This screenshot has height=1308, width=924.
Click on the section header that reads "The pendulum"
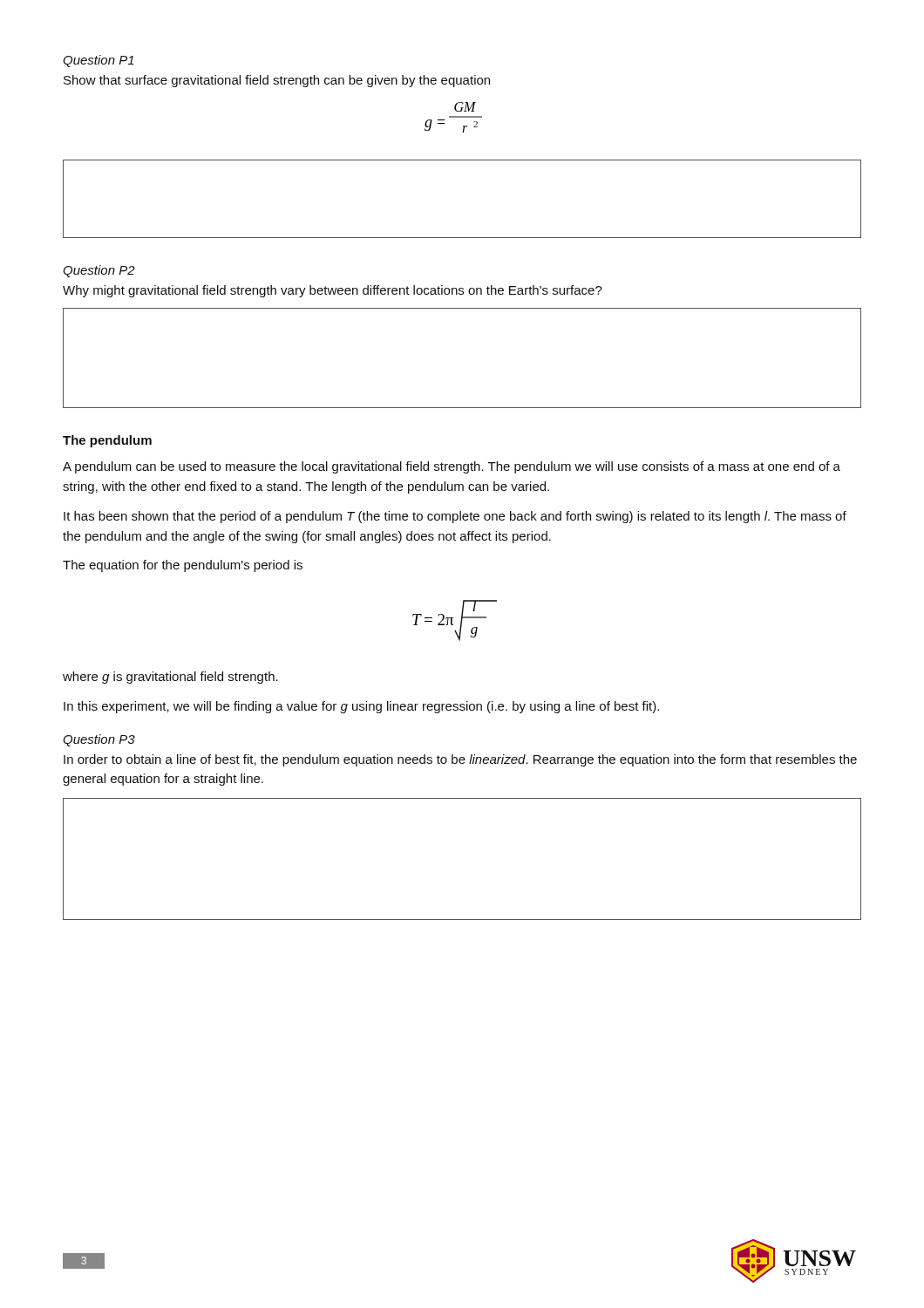click(107, 440)
